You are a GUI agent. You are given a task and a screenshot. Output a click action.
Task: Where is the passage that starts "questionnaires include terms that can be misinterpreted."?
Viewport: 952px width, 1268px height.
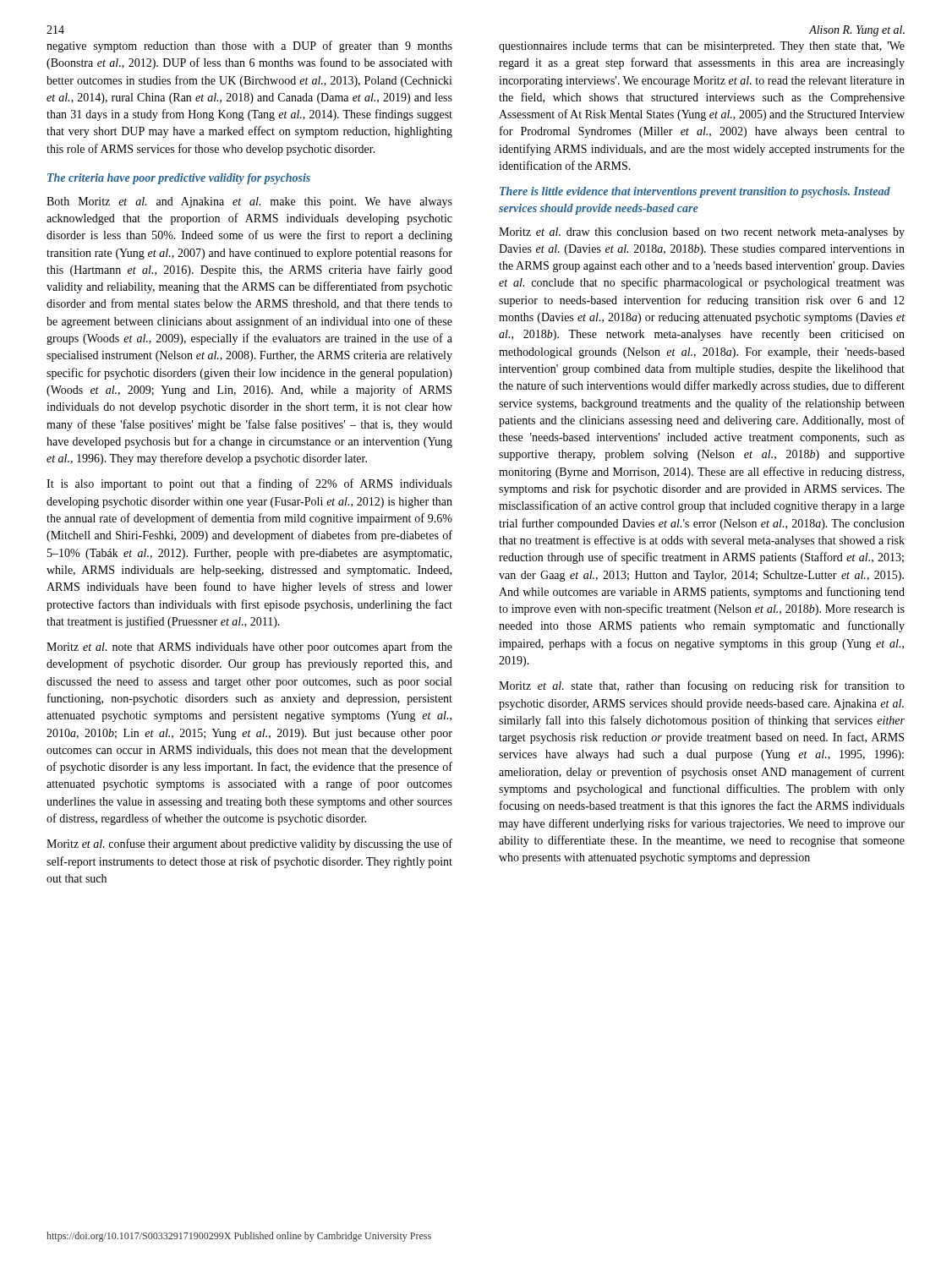tap(702, 107)
